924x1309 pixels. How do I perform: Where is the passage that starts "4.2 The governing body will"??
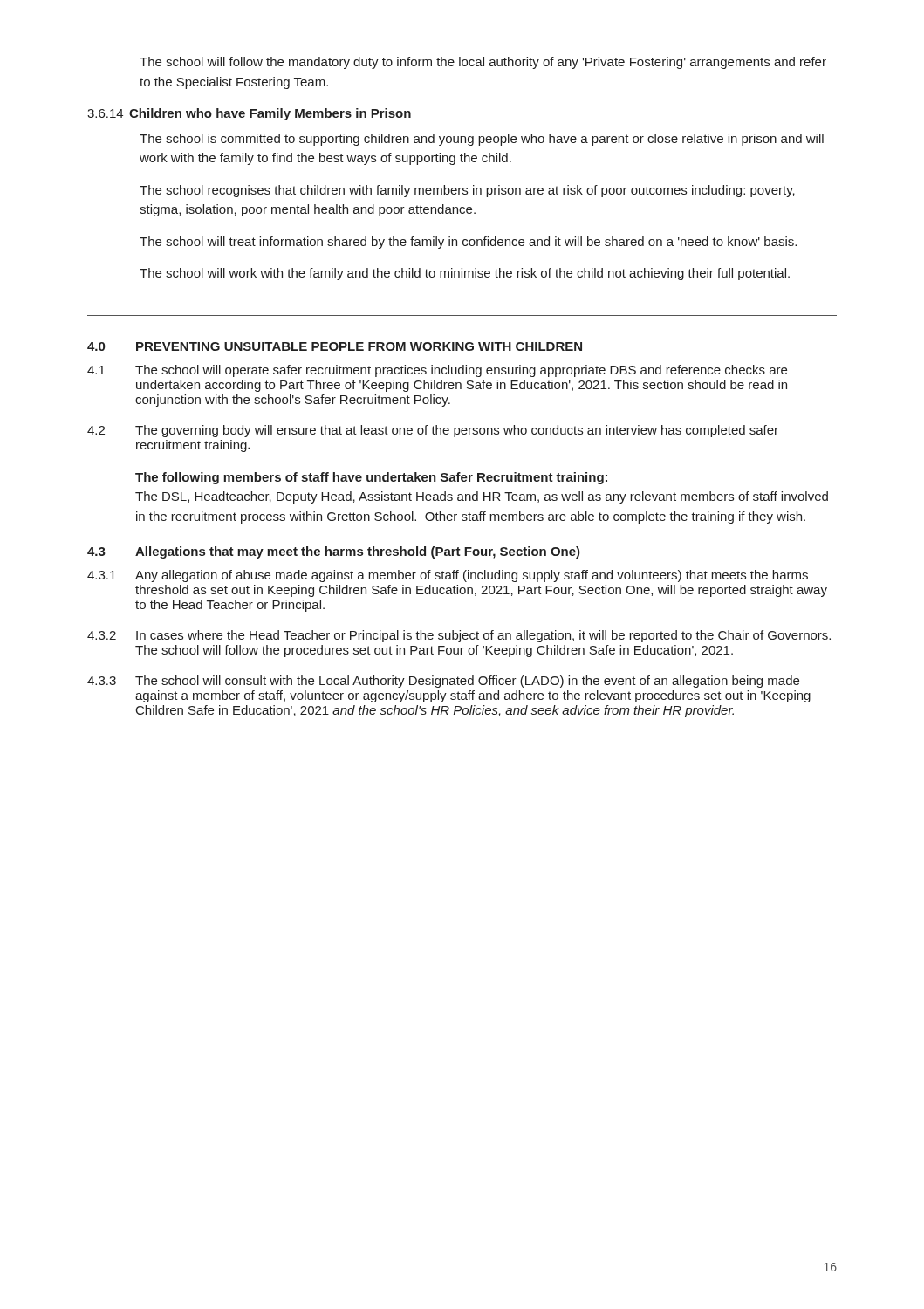tap(462, 437)
